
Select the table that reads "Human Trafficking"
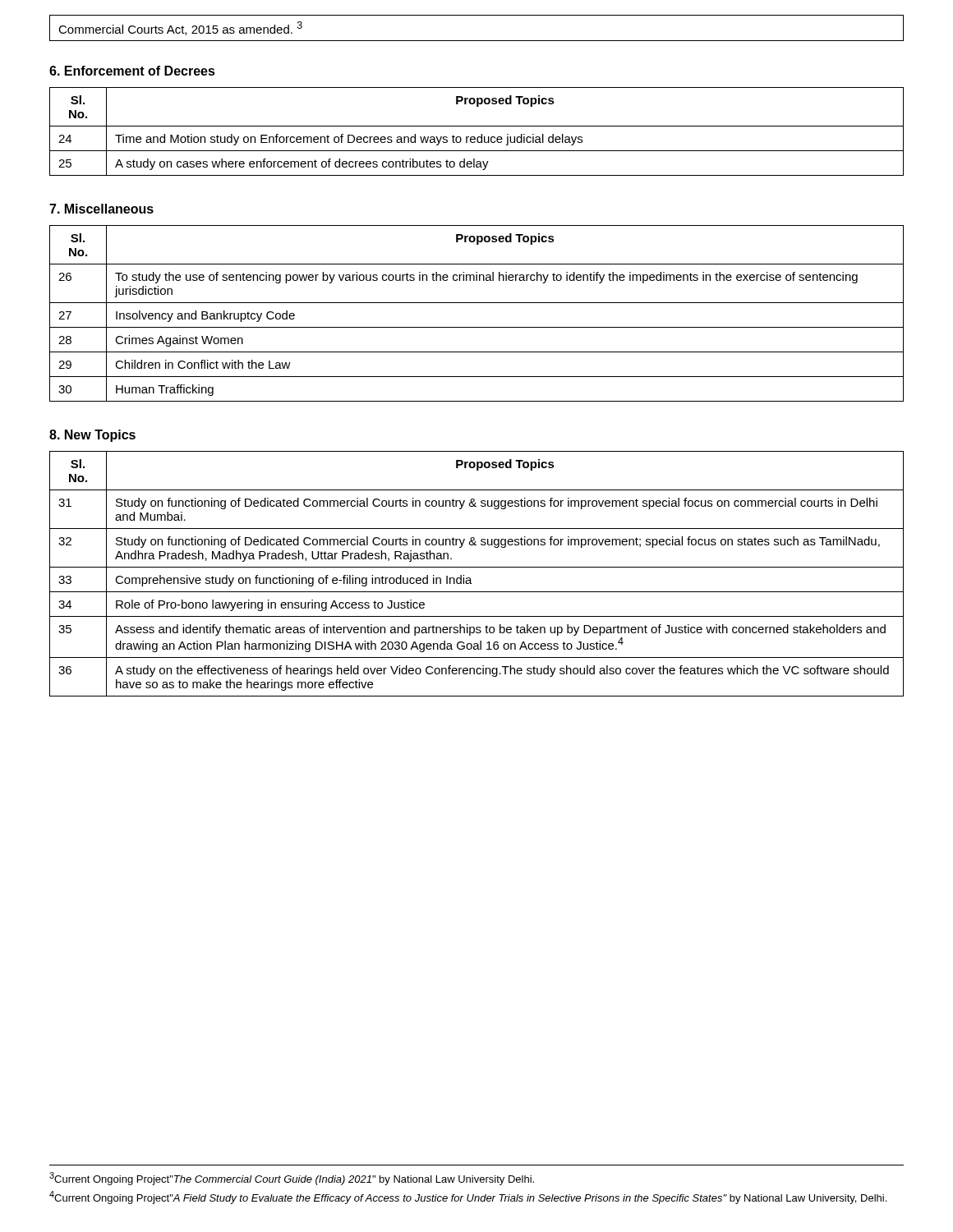pyautogui.click(x=476, y=313)
